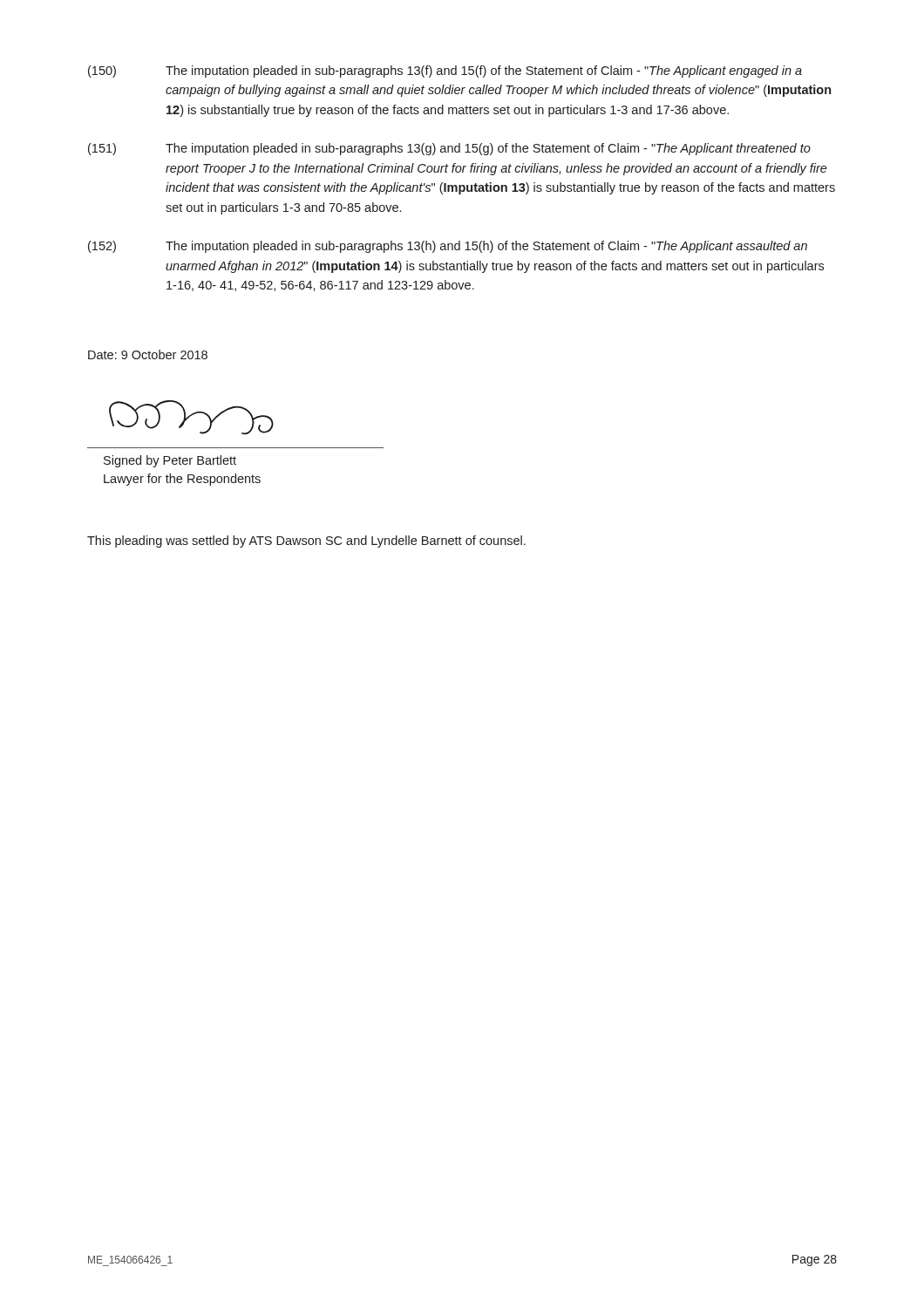Locate the illustration

pos(462,411)
